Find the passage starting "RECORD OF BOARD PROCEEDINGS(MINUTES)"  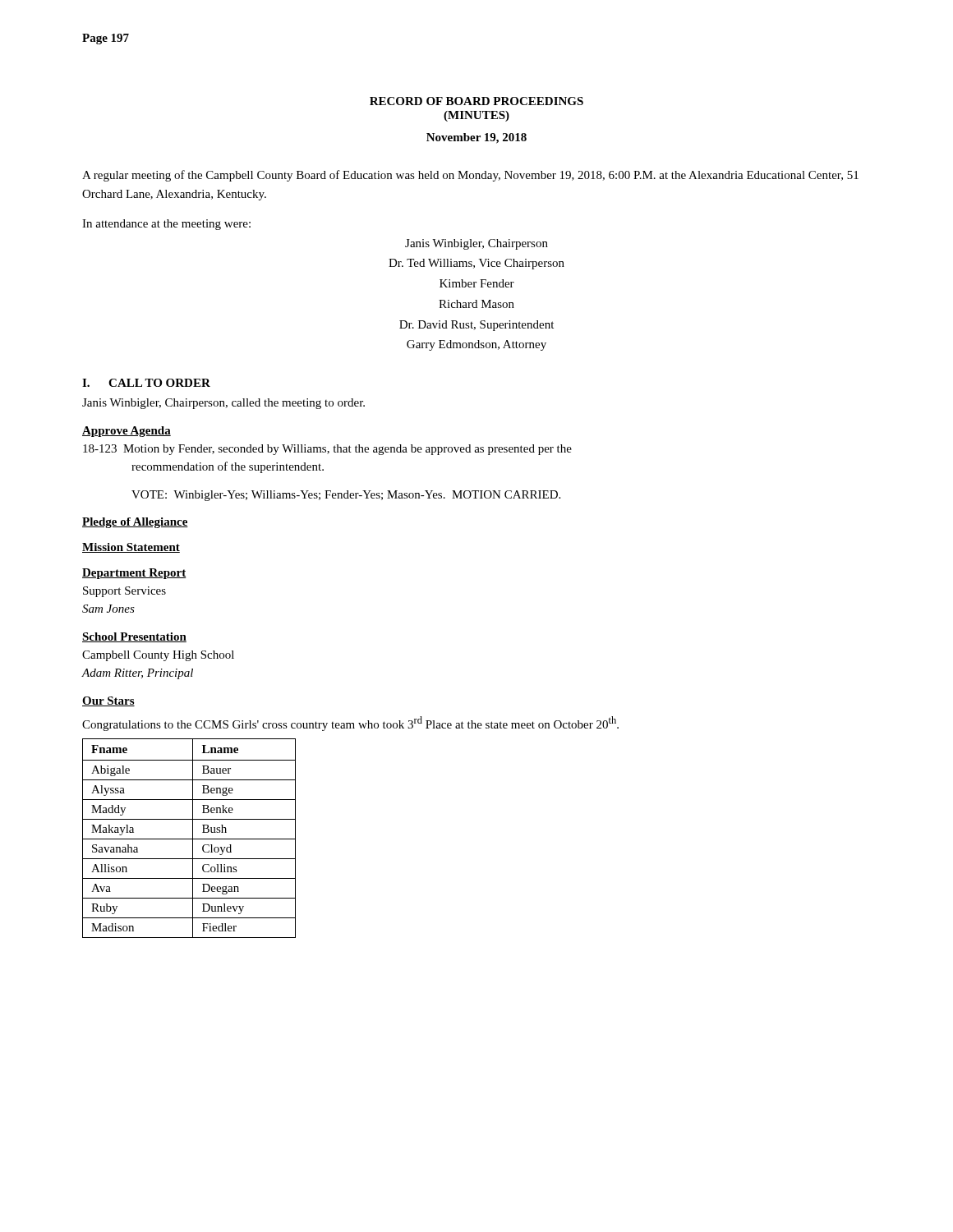[x=476, y=108]
